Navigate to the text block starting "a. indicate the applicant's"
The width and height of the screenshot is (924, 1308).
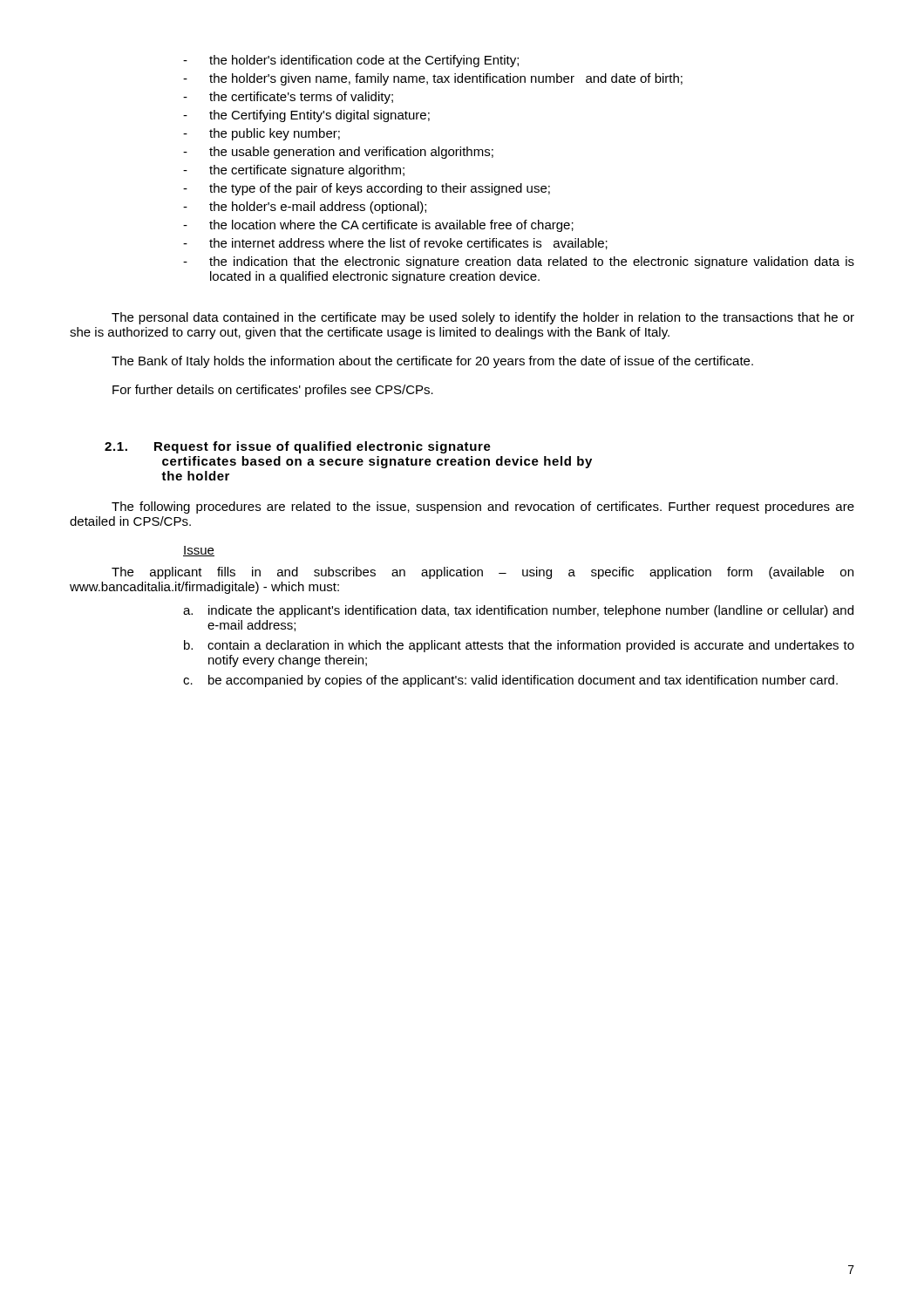coord(519,617)
